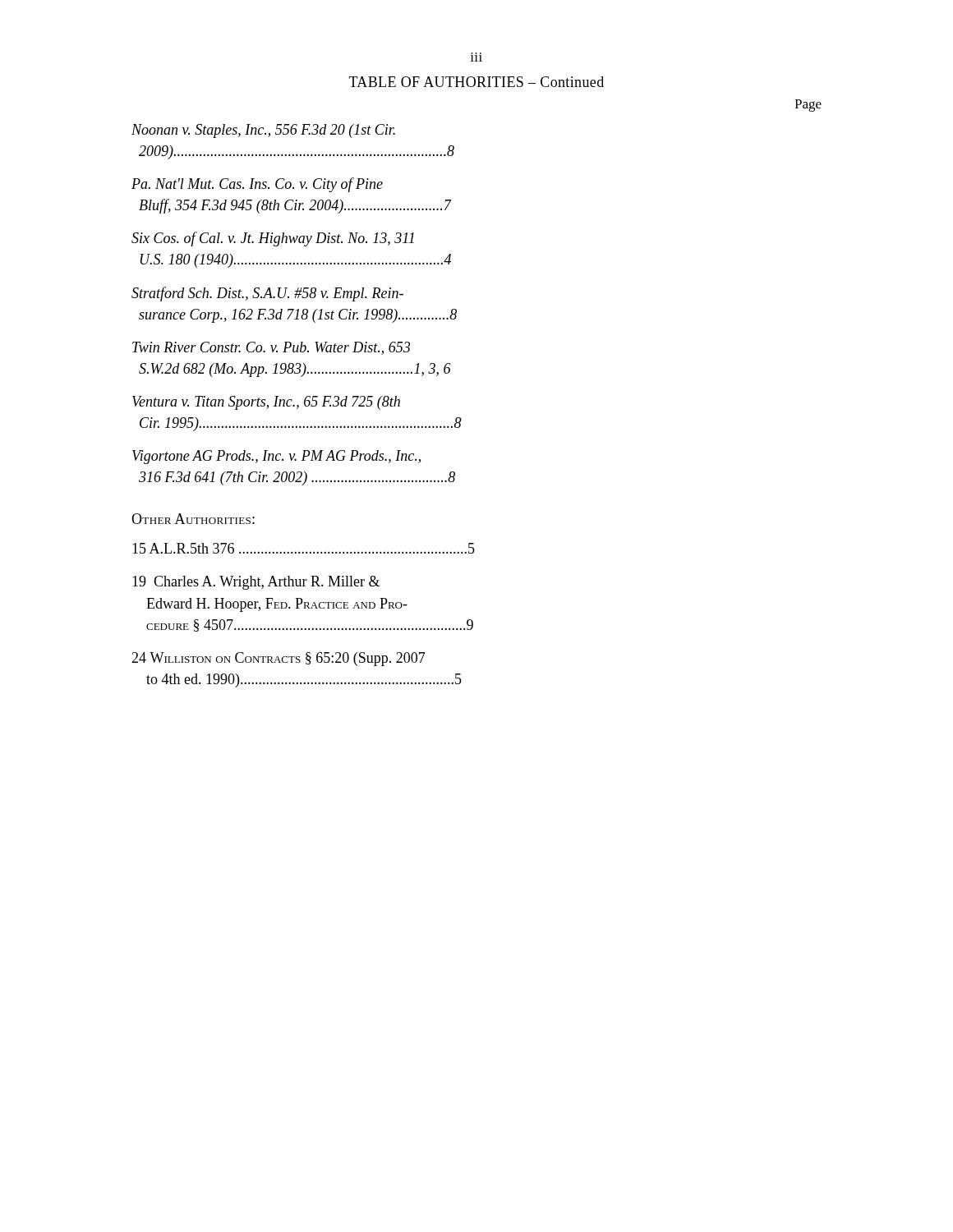The height and width of the screenshot is (1232, 953).
Task: Point to the passage starting "15 A.L.R.5th 376"
Action: click(x=303, y=549)
